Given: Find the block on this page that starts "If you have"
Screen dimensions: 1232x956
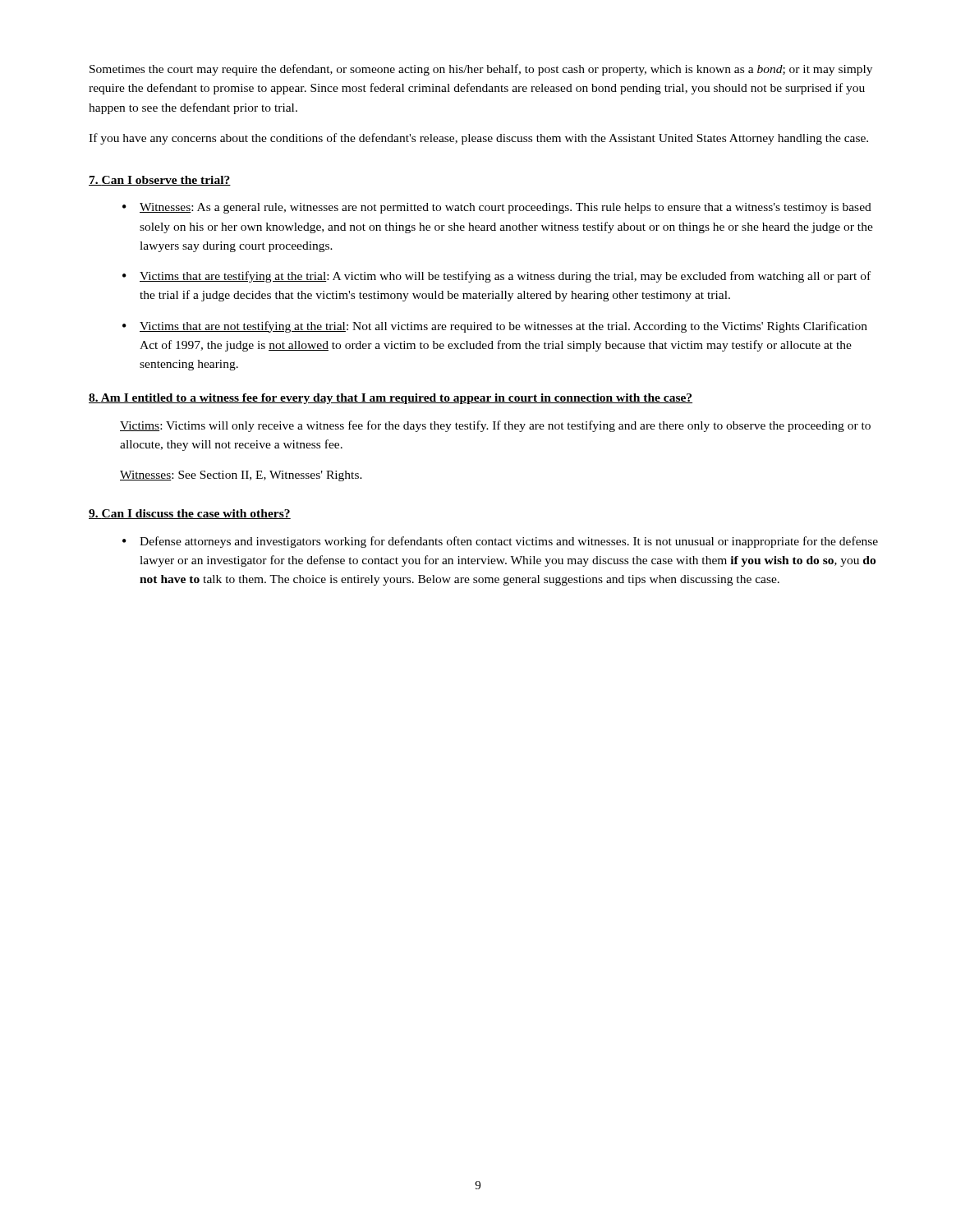Looking at the screenshot, I should pos(479,137).
